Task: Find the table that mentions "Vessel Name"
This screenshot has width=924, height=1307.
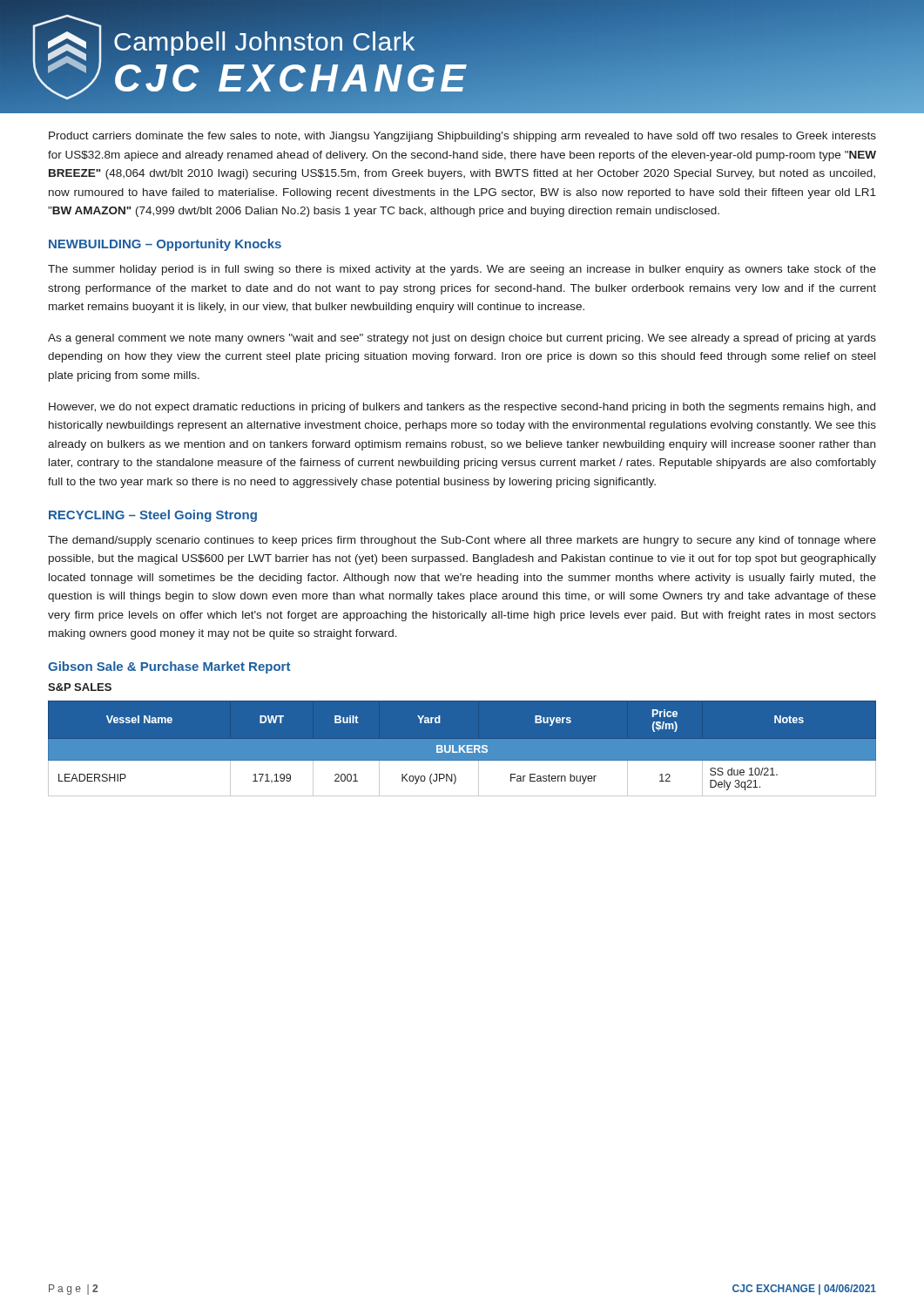Action: pyautogui.click(x=462, y=749)
